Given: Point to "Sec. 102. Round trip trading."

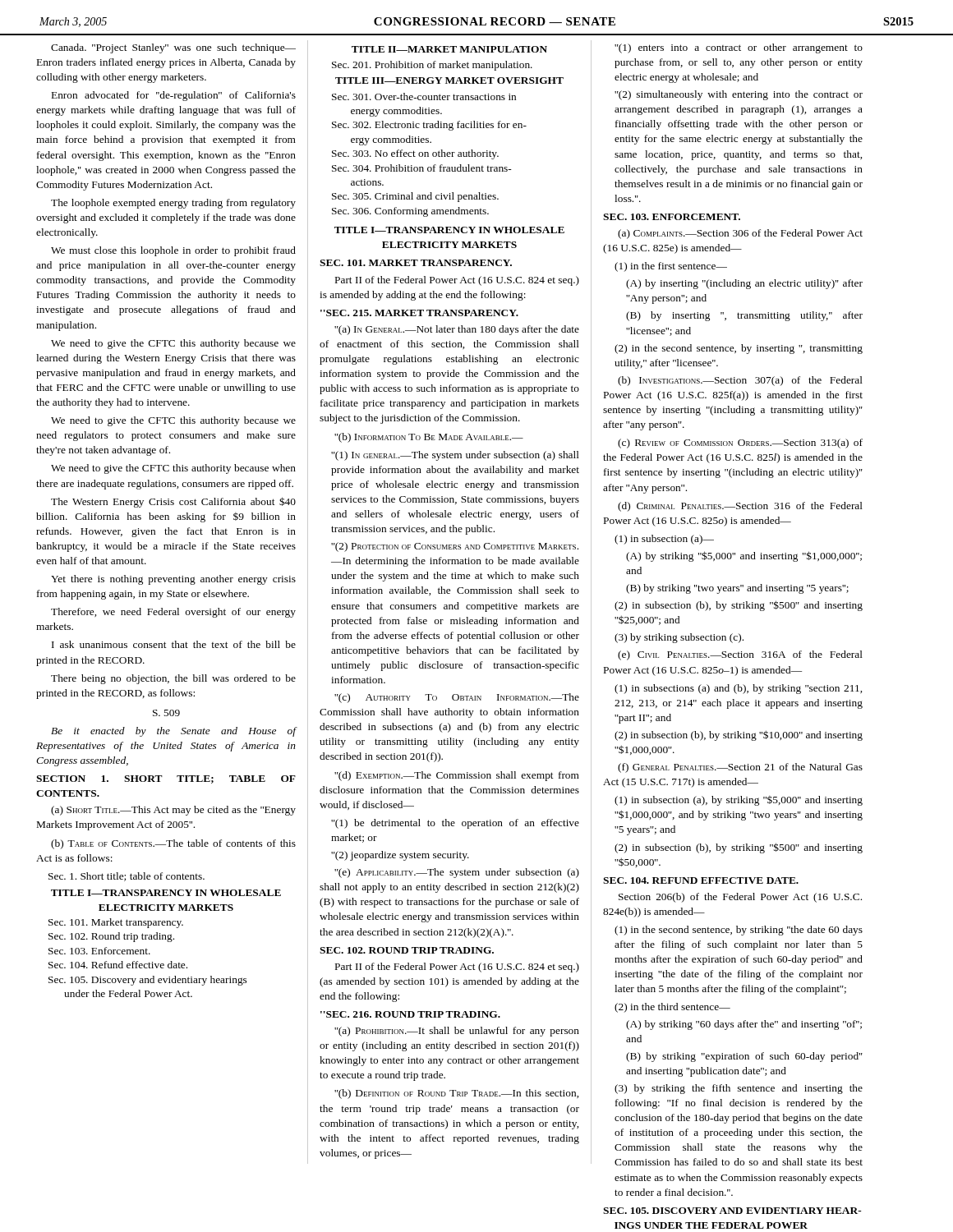Looking at the screenshot, I should 111,936.
